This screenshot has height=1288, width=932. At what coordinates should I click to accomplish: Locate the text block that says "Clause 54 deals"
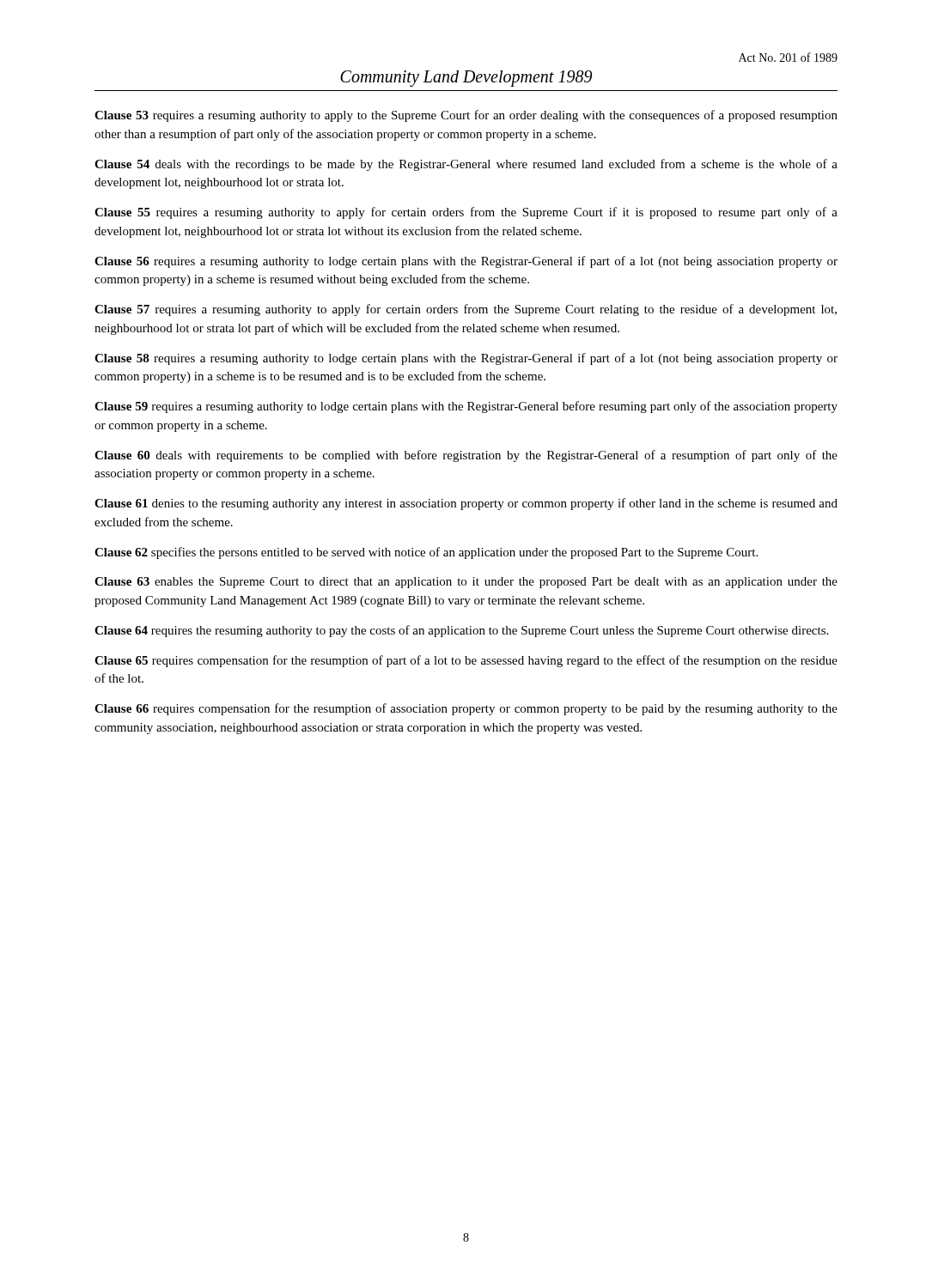click(x=466, y=173)
